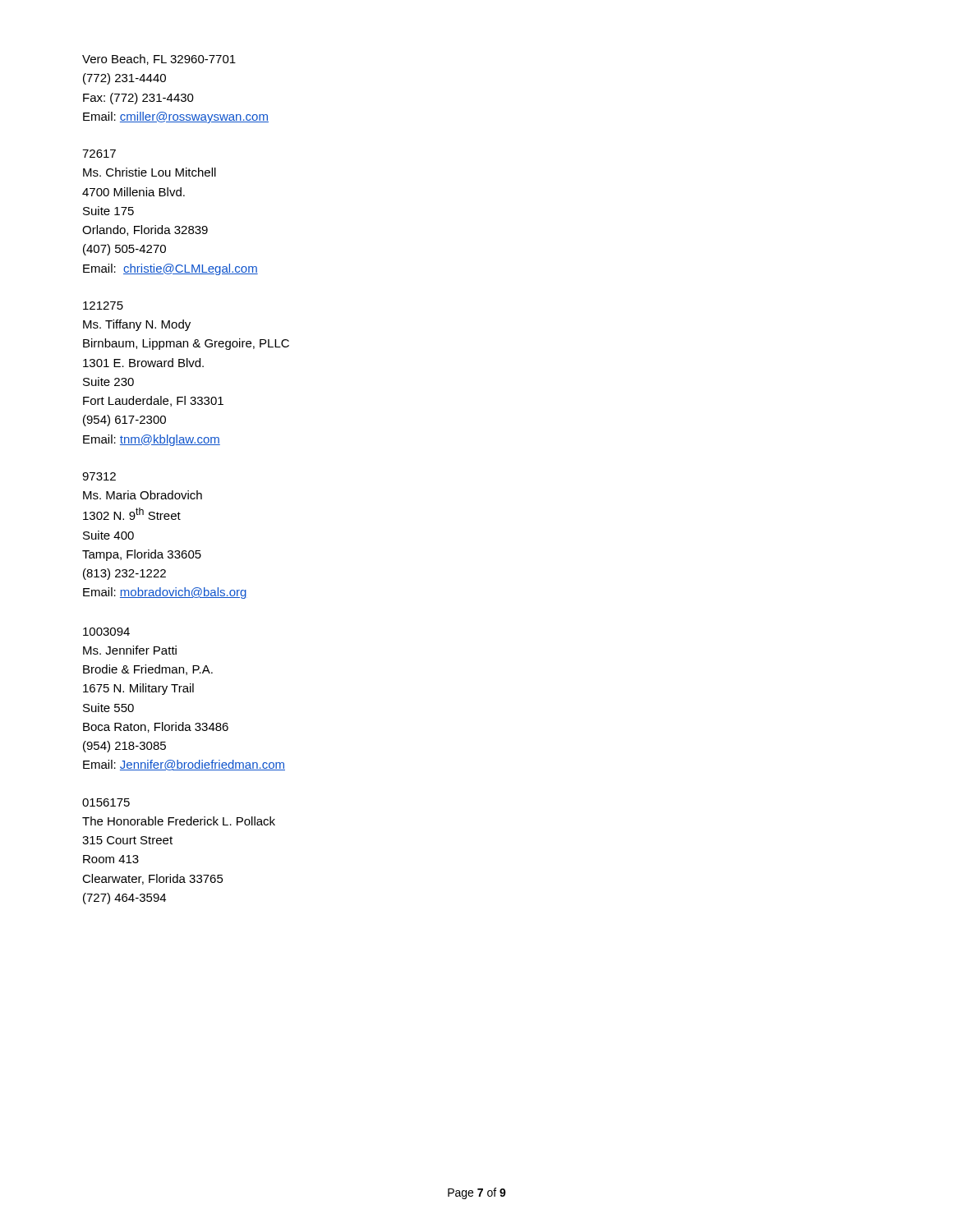This screenshot has width=953, height=1232.
Task: Find the text block containing "121275 Ms. Tiffany"
Action: [186, 372]
